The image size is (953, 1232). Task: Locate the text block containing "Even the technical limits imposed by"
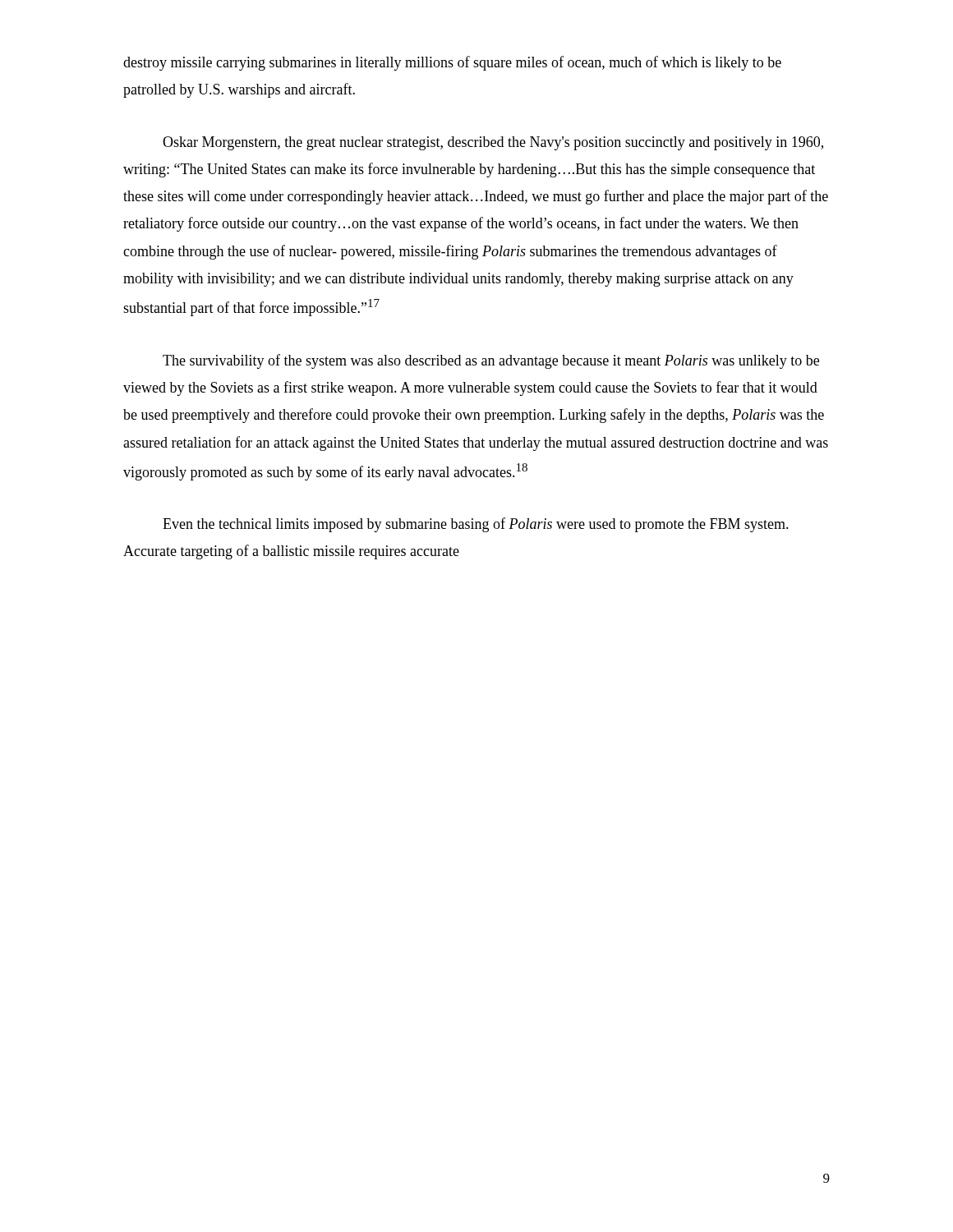point(456,538)
